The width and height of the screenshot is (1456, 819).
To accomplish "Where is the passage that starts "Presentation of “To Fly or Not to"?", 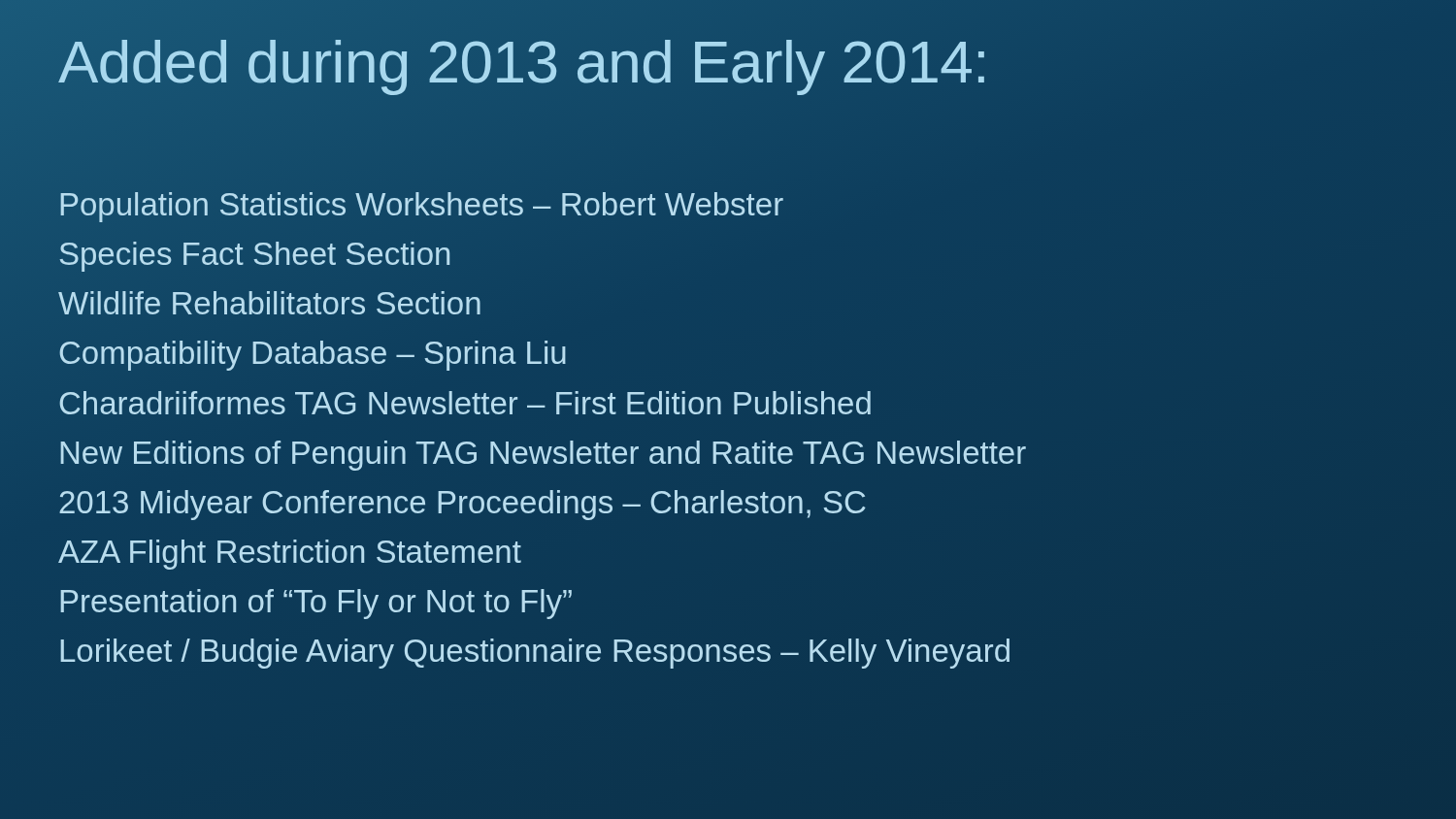I will [315, 601].
